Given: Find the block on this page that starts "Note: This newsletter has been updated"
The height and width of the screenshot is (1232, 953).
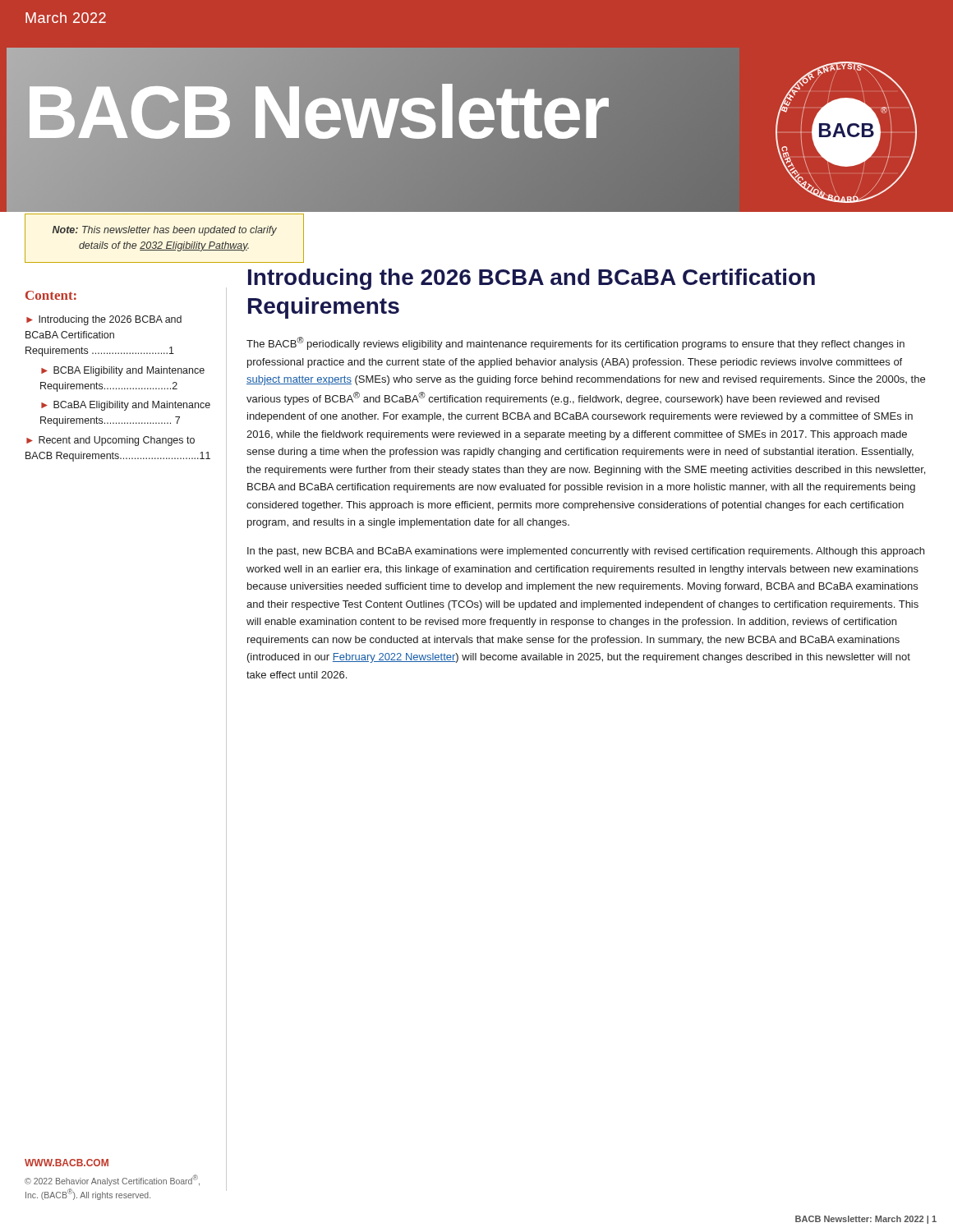Looking at the screenshot, I should 164,238.
